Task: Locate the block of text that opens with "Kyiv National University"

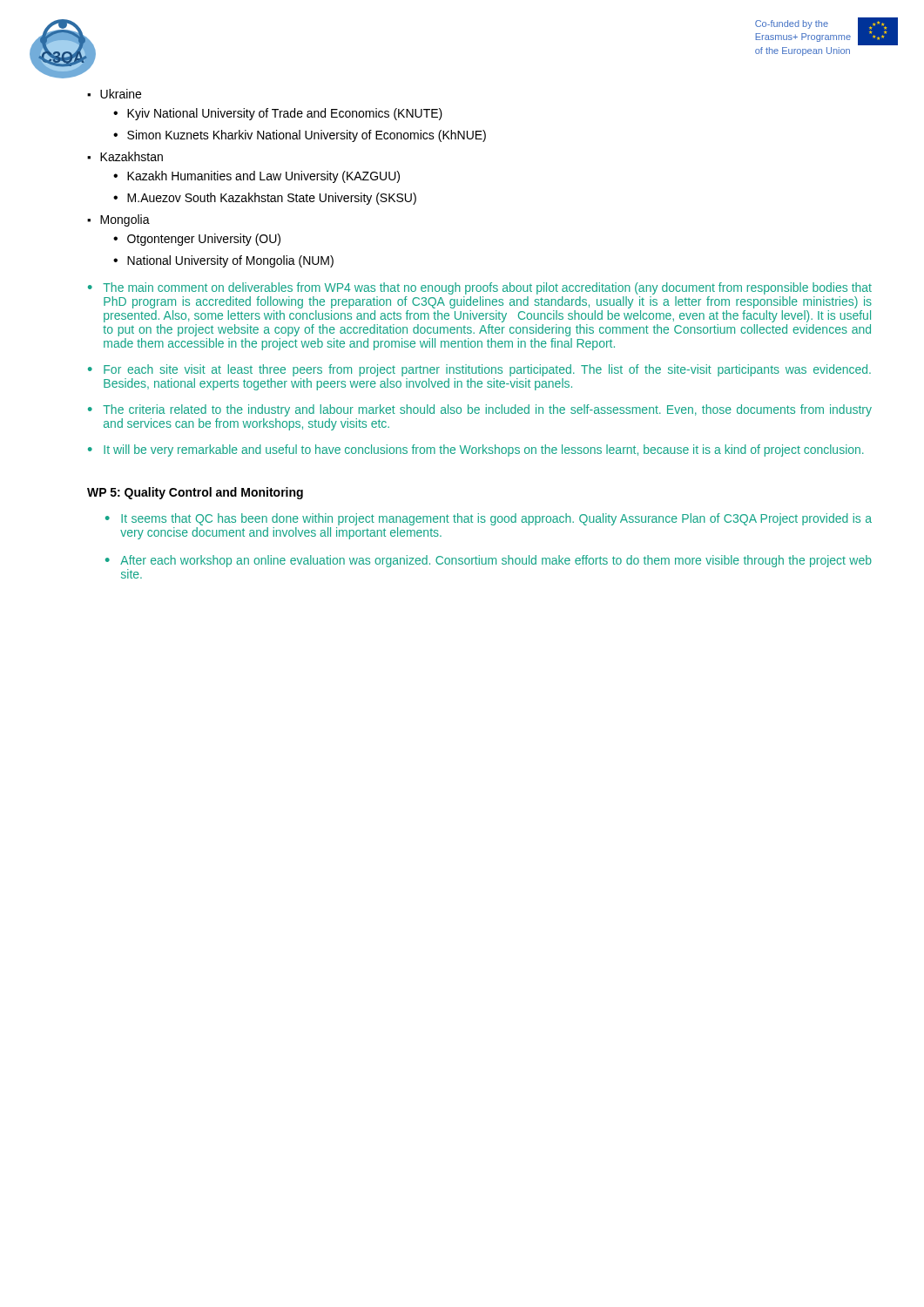Action: [285, 113]
